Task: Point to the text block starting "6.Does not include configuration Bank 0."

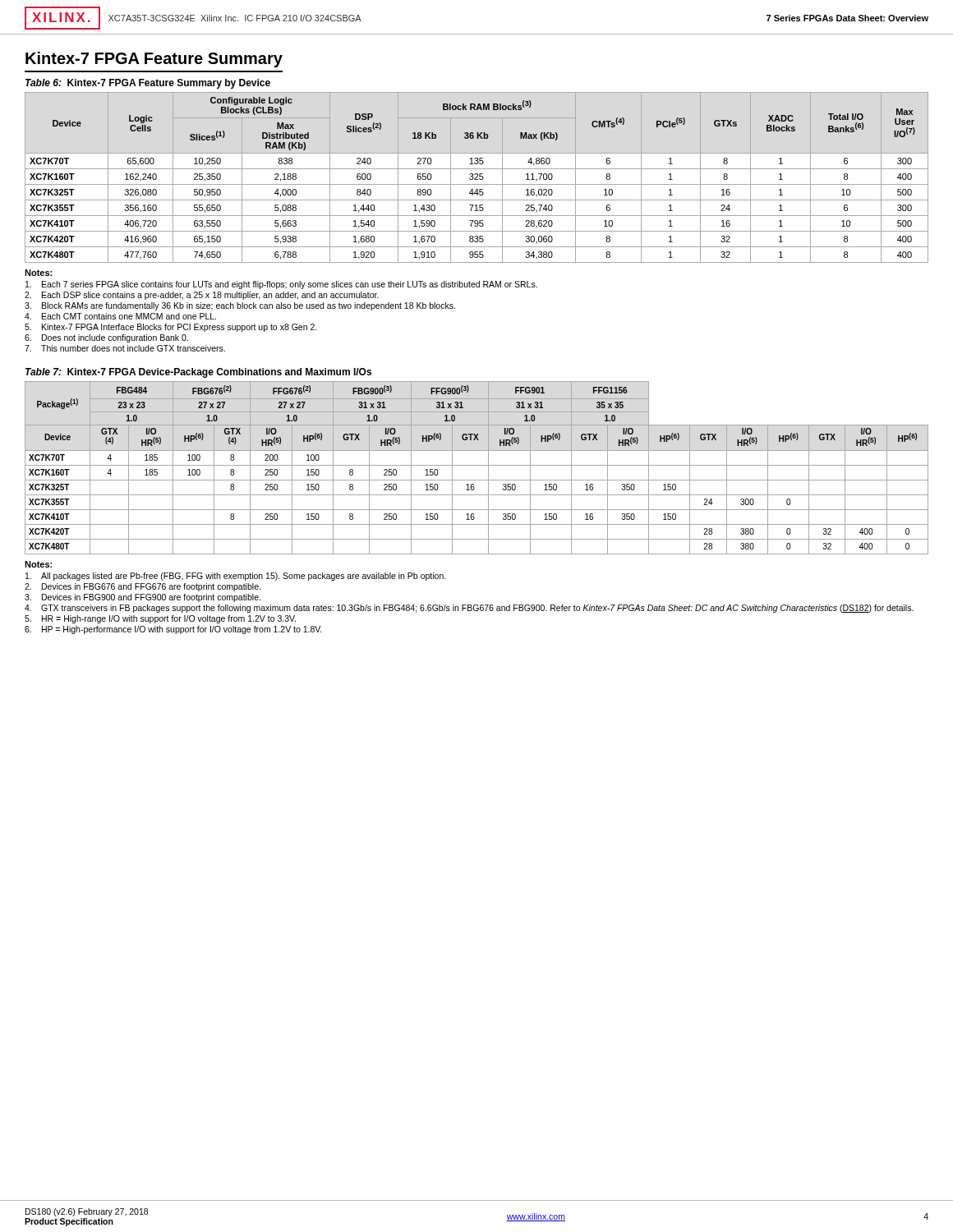Action: (107, 338)
